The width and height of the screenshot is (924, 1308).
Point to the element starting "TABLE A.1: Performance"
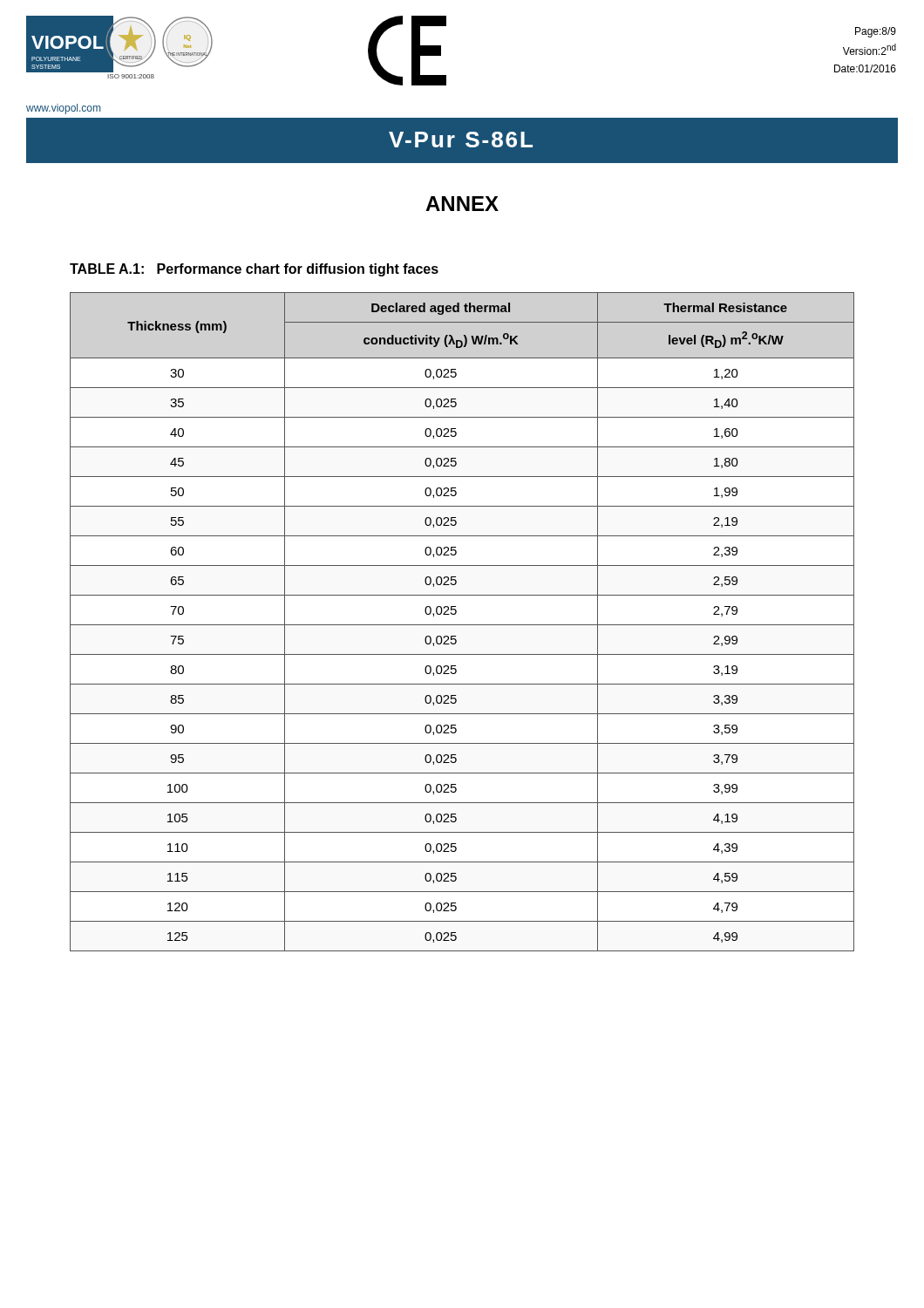click(x=254, y=269)
